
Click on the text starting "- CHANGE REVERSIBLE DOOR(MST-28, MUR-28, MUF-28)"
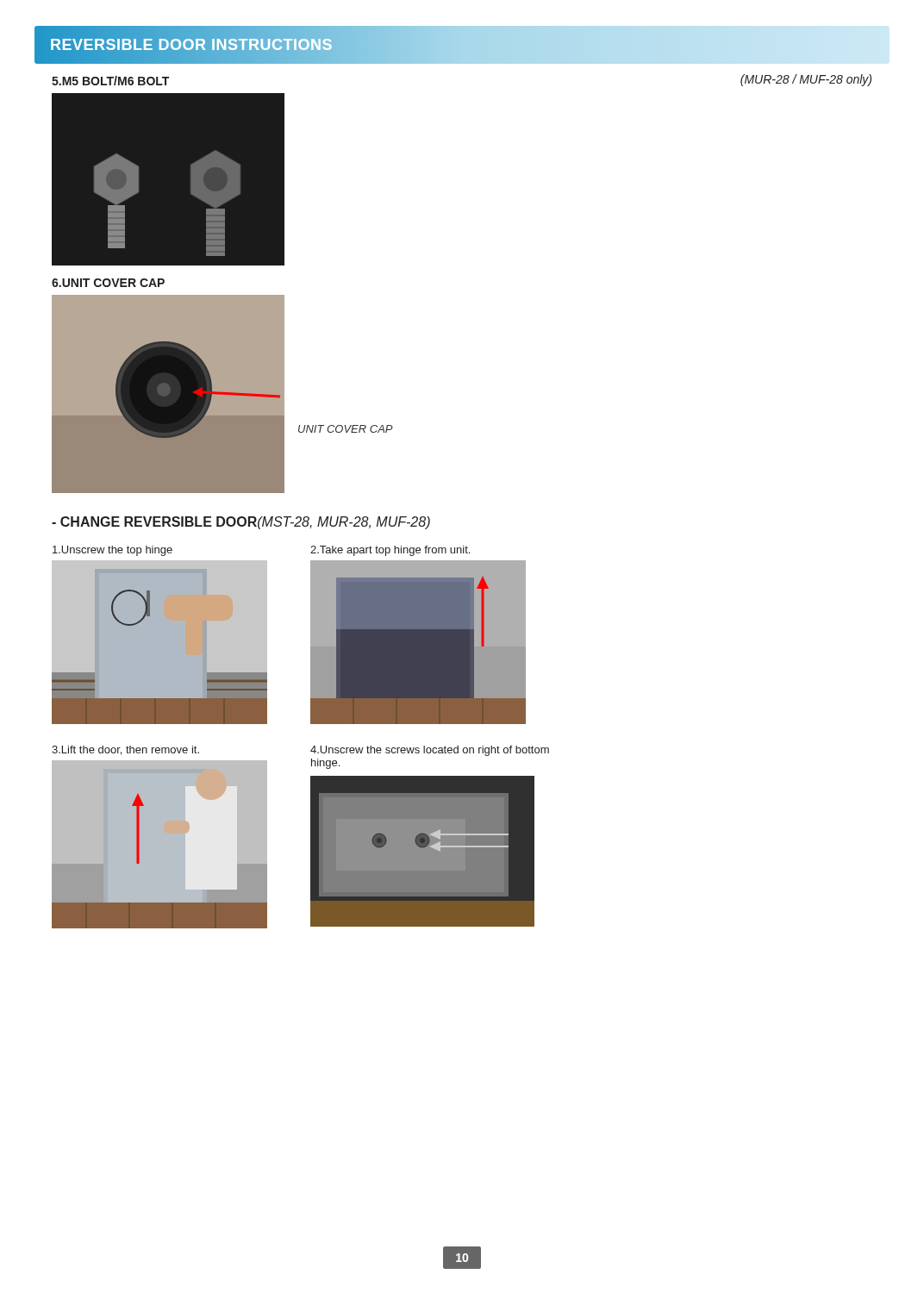tap(241, 522)
